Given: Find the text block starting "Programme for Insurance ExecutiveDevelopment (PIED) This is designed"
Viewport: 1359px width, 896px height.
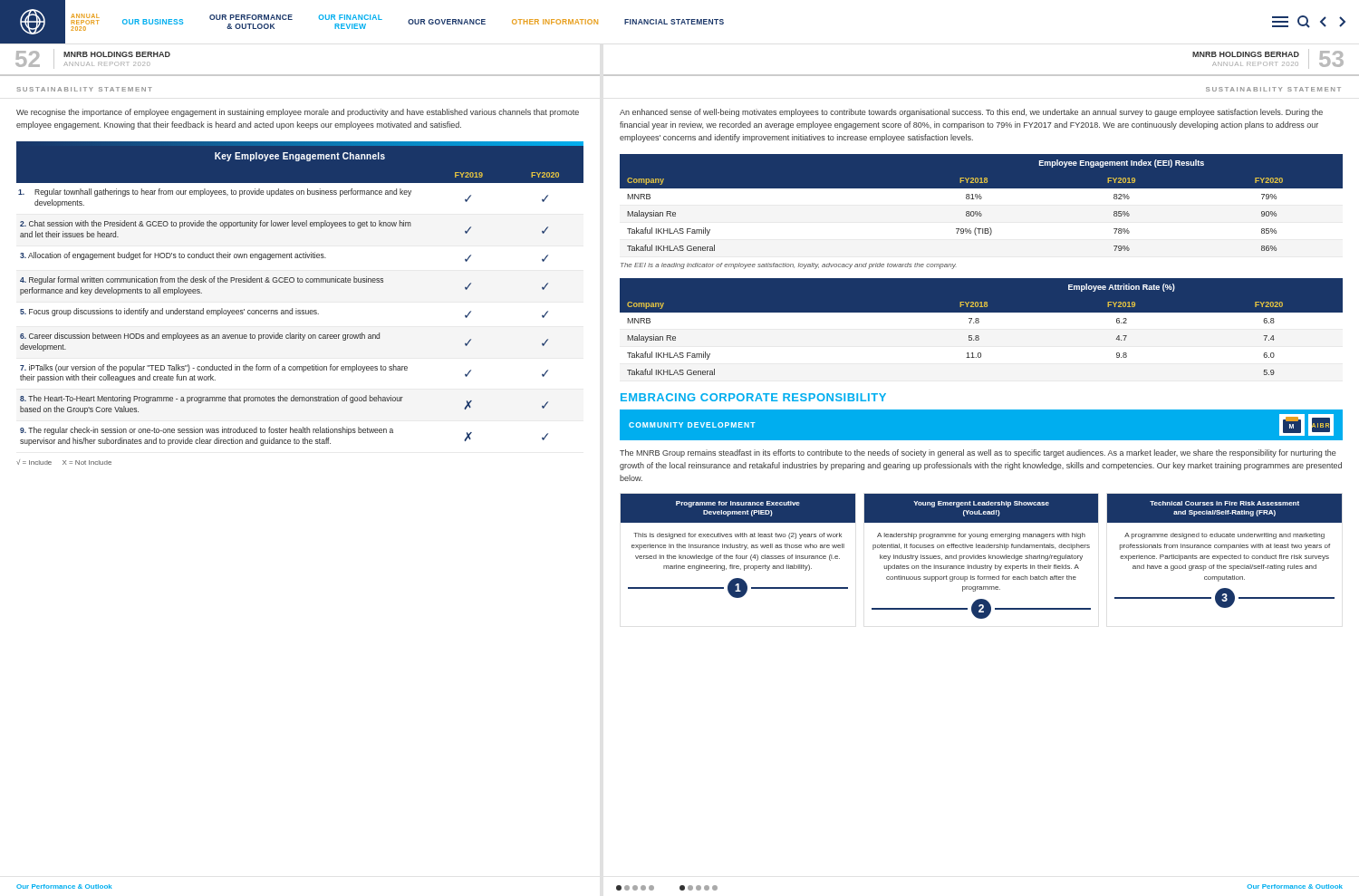Looking at the screenshot, I should click(738, 549).
